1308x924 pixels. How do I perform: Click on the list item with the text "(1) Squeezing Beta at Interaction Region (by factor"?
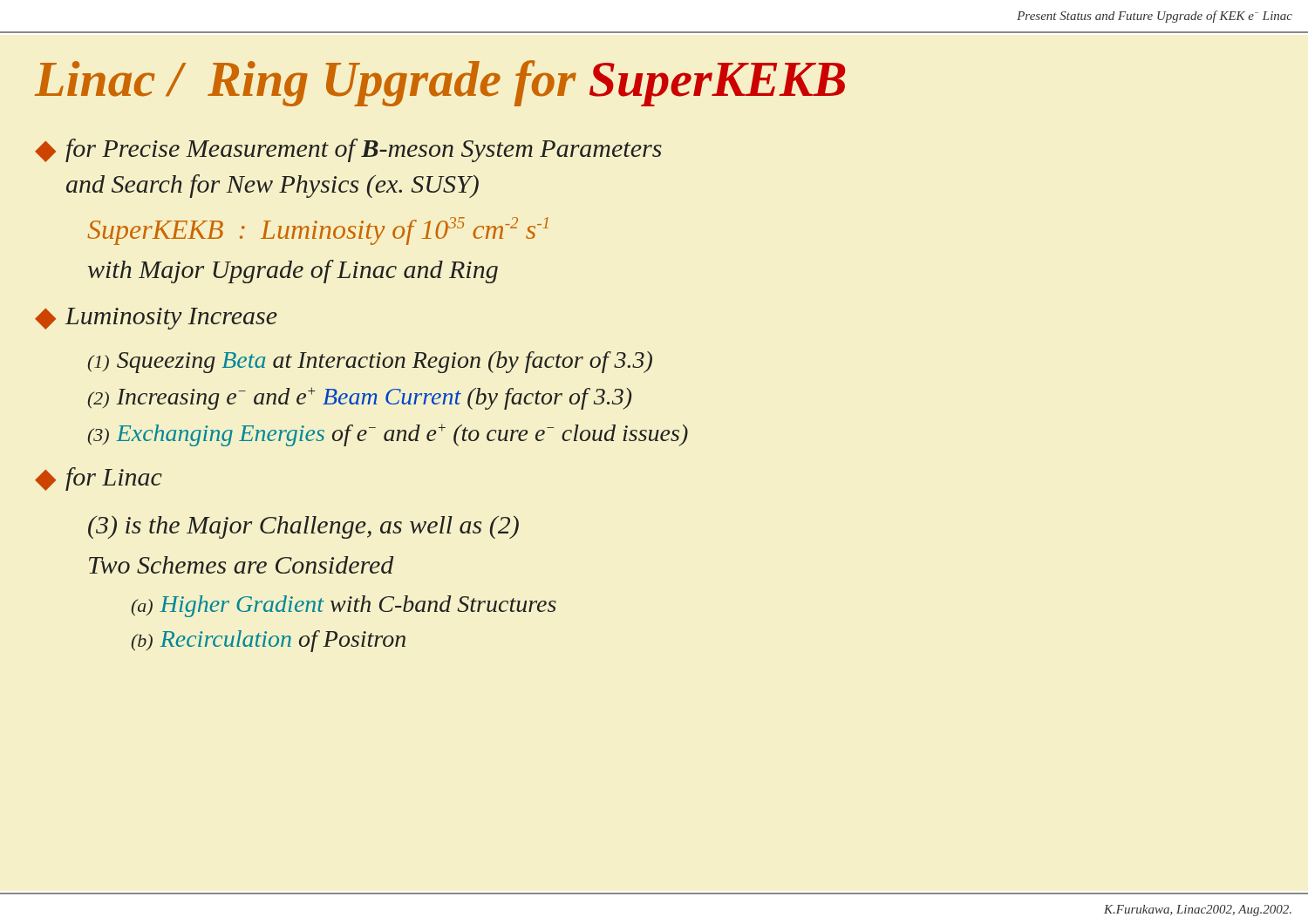(x=370, y=362)
